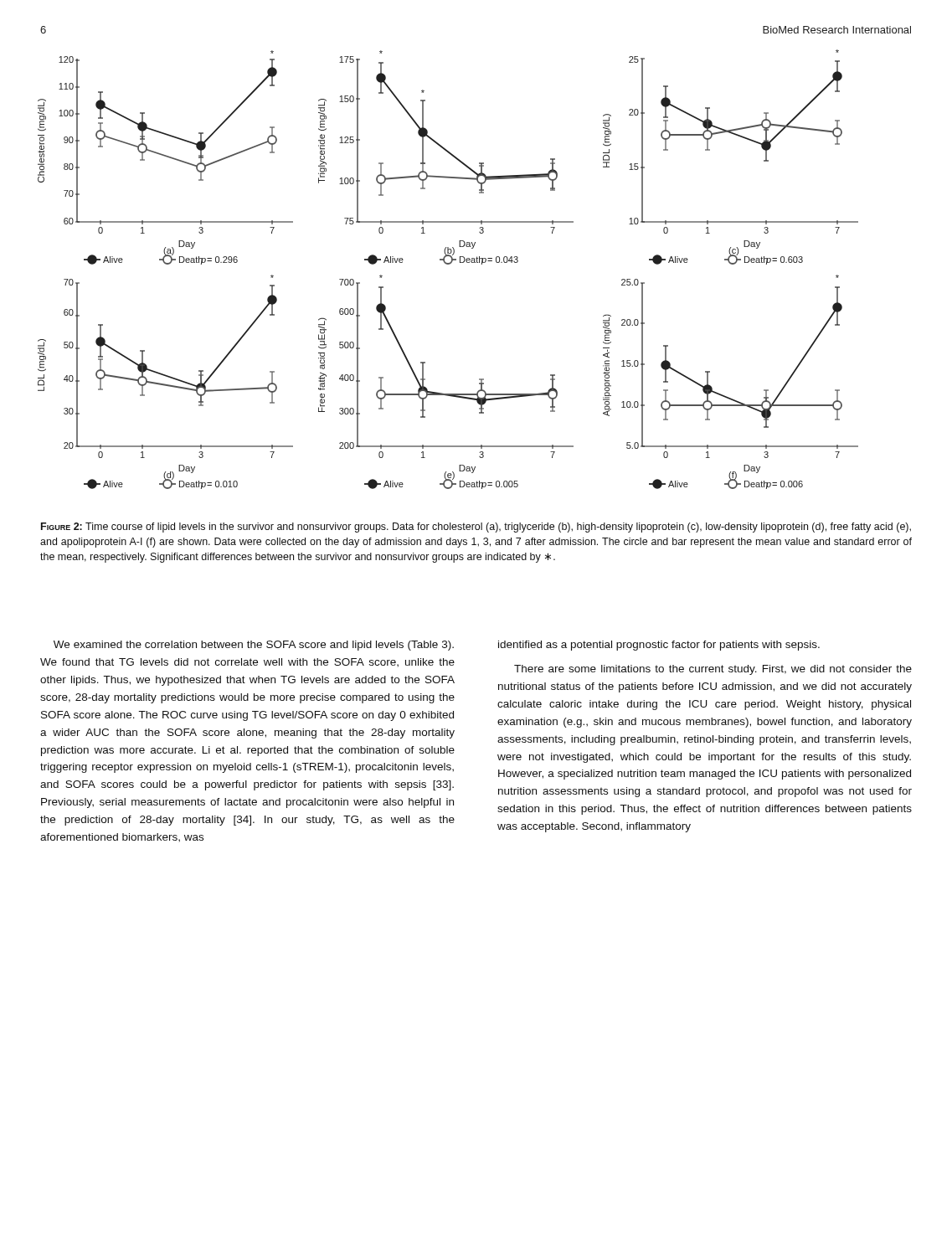The image size is (952, 1256).
Task: Locate the caption that opens with "Figure 2: Time course"
Action: [476, 541]
